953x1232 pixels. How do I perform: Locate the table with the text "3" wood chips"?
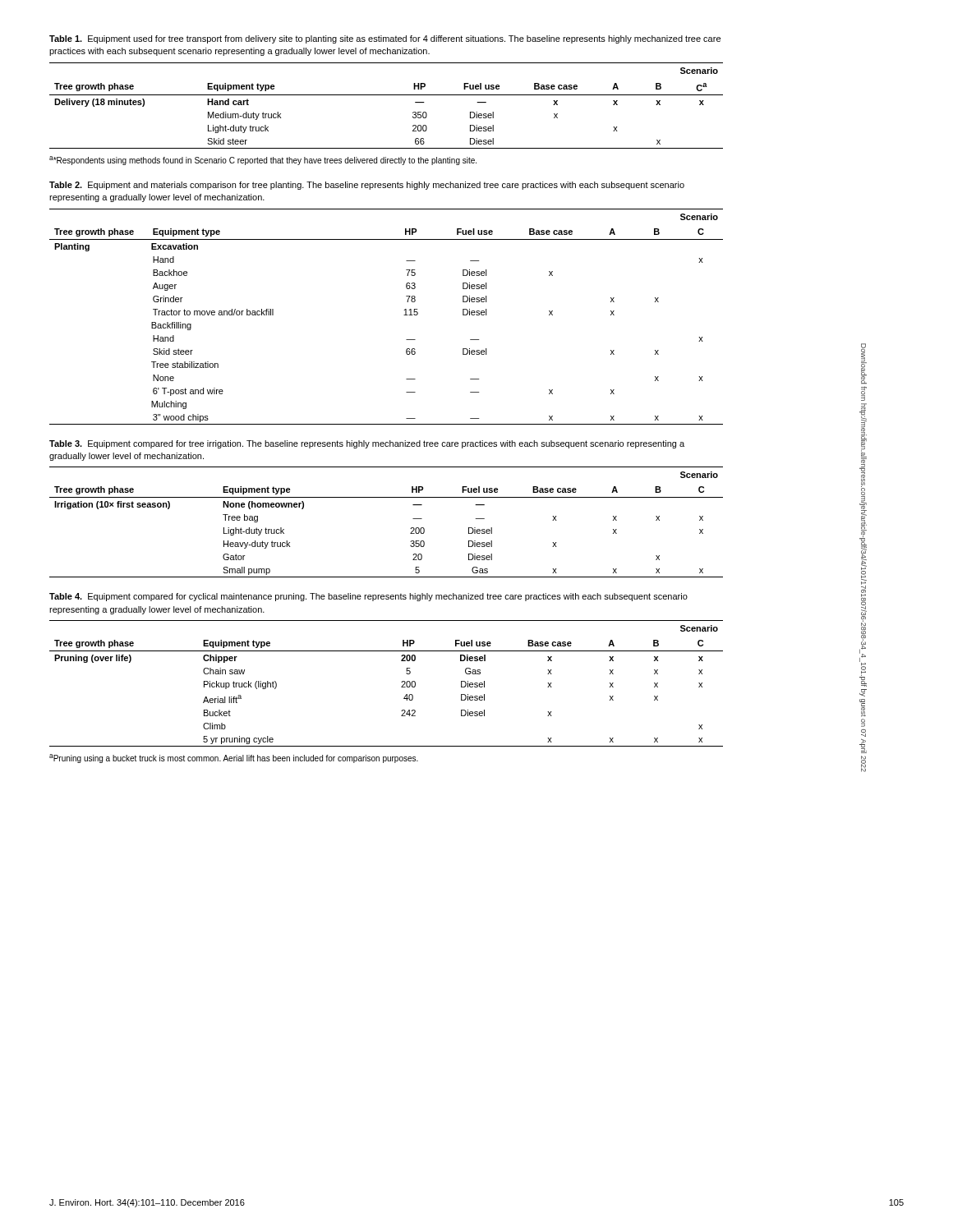tap(386, 316)
